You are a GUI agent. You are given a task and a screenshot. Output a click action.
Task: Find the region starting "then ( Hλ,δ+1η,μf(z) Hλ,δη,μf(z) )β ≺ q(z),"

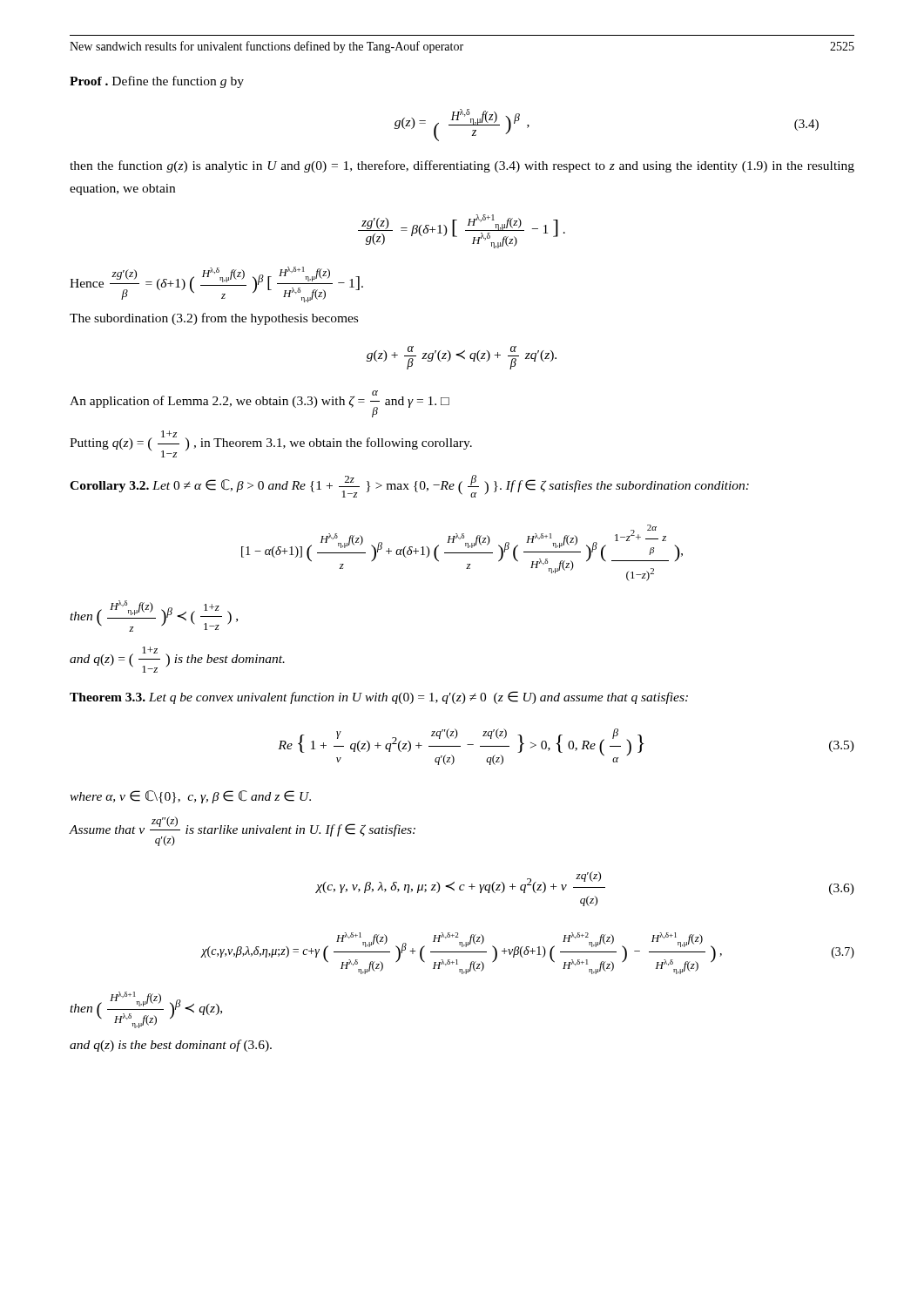[146, 1009]
